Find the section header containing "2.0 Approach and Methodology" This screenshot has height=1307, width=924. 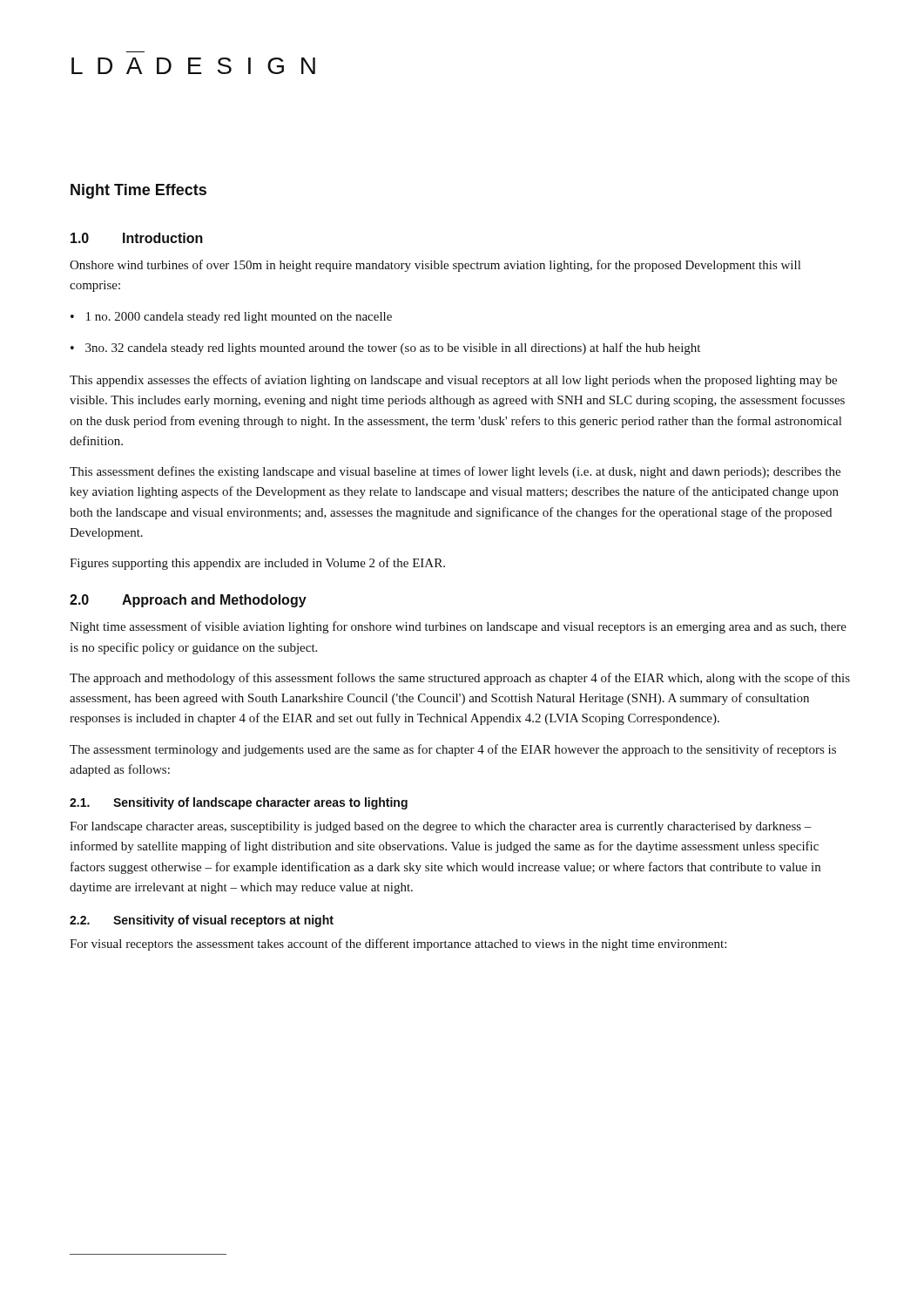pyautogui.click(x=188, y=601)
